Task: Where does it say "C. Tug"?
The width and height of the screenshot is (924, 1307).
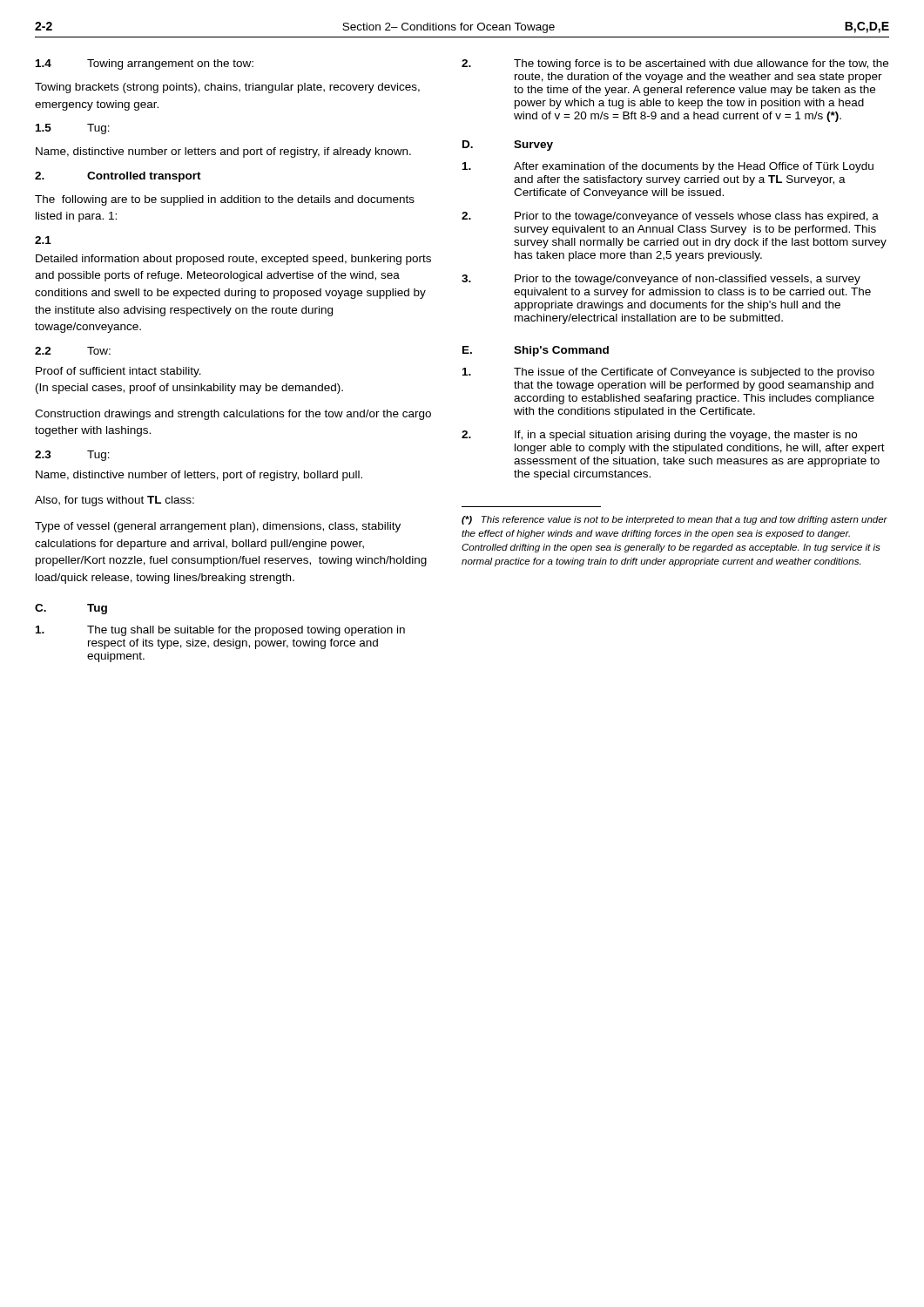Action: [94, 609]
